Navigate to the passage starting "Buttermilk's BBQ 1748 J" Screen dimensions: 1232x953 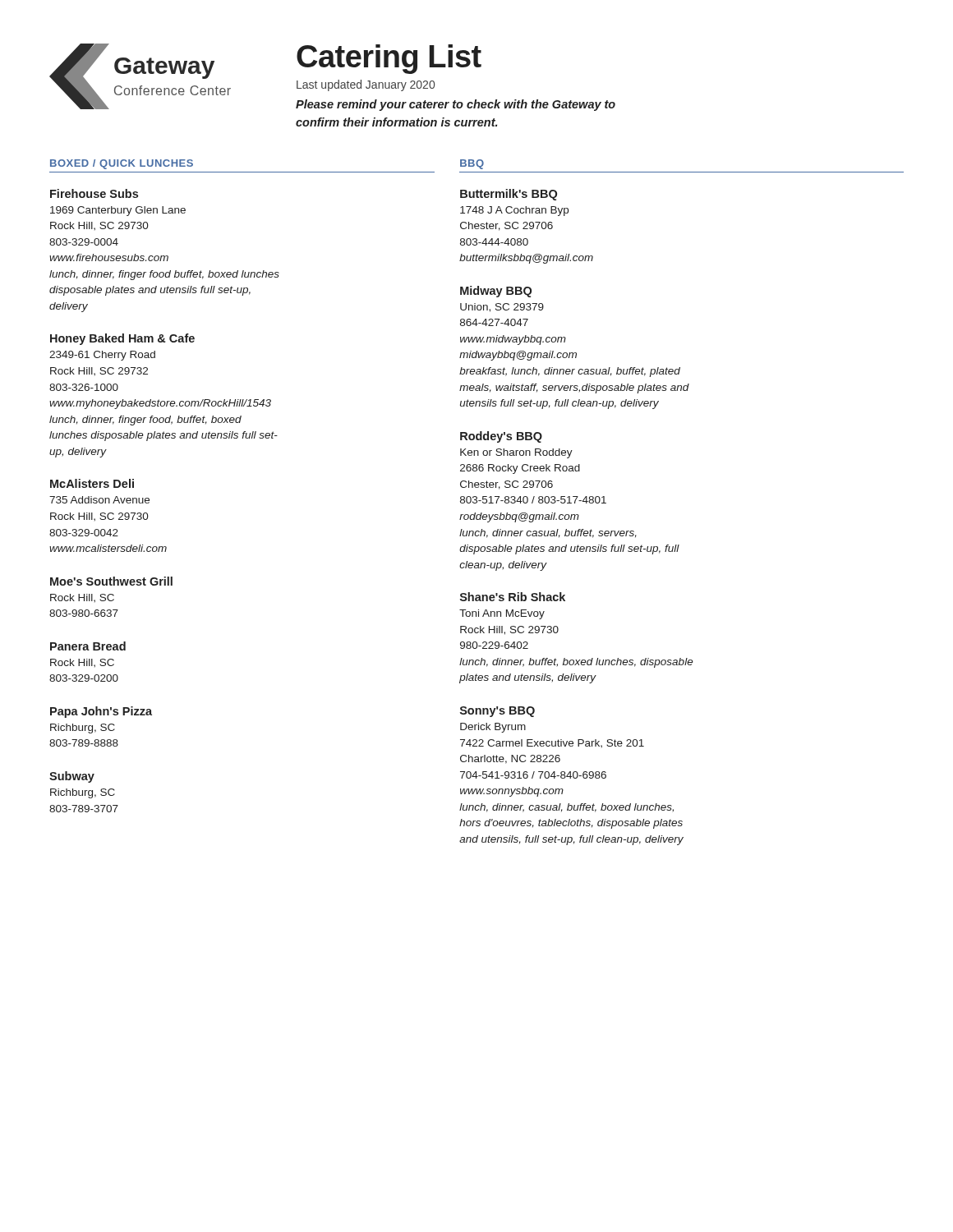coord(509,195)
